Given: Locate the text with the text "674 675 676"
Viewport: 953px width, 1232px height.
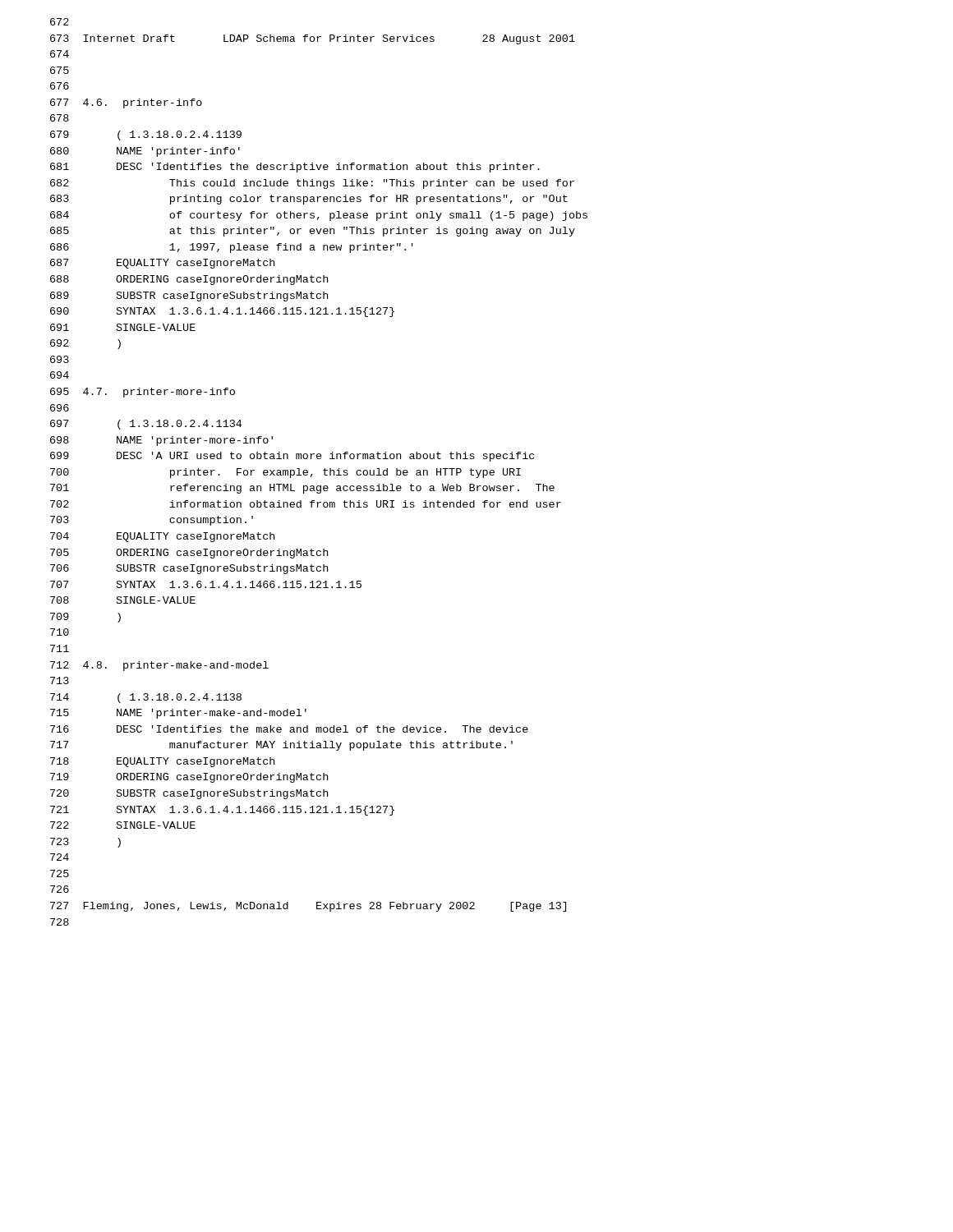Looking at the screenshot, I should coord(60,54).
